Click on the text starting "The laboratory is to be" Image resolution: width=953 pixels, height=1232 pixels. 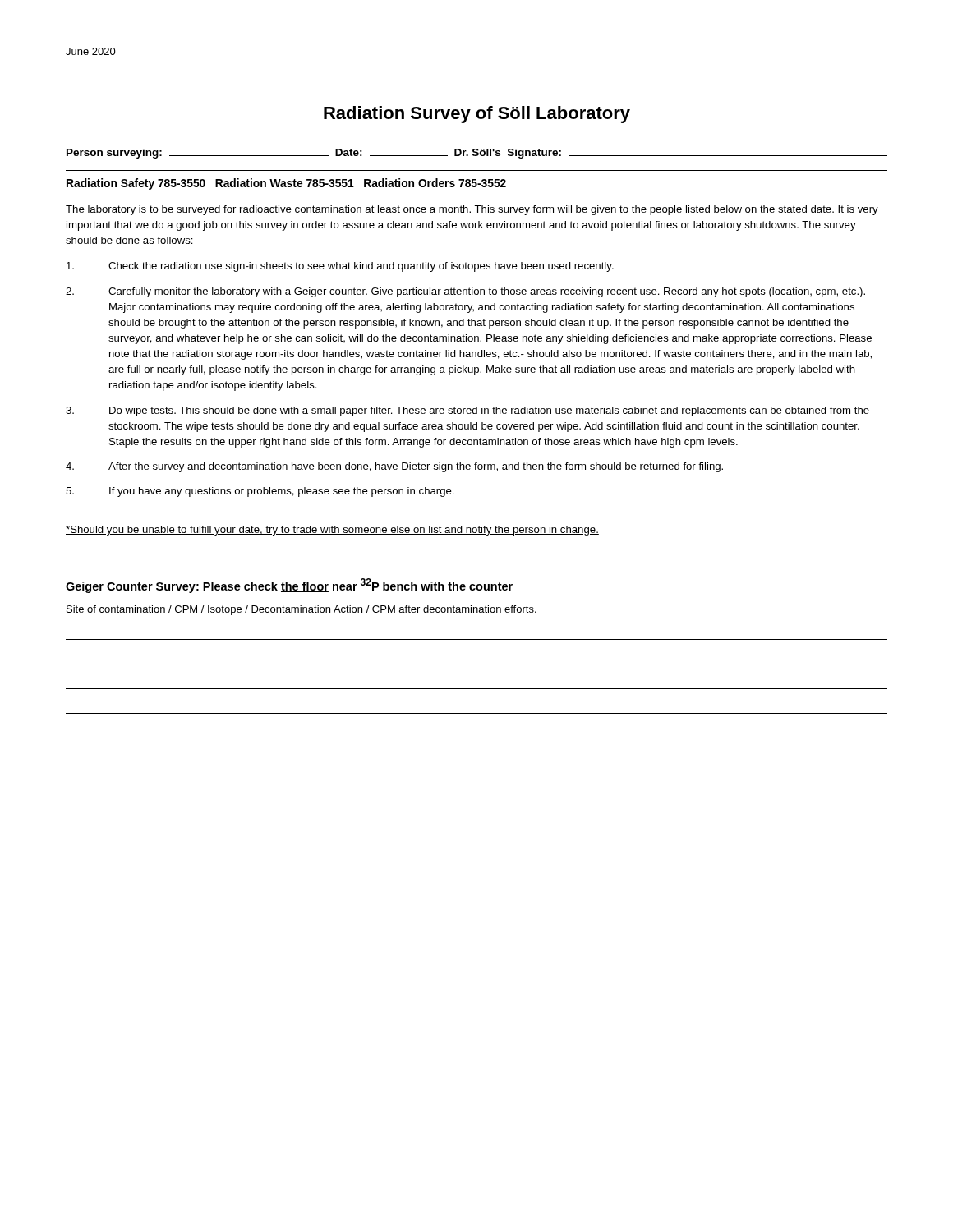[472, 225]
